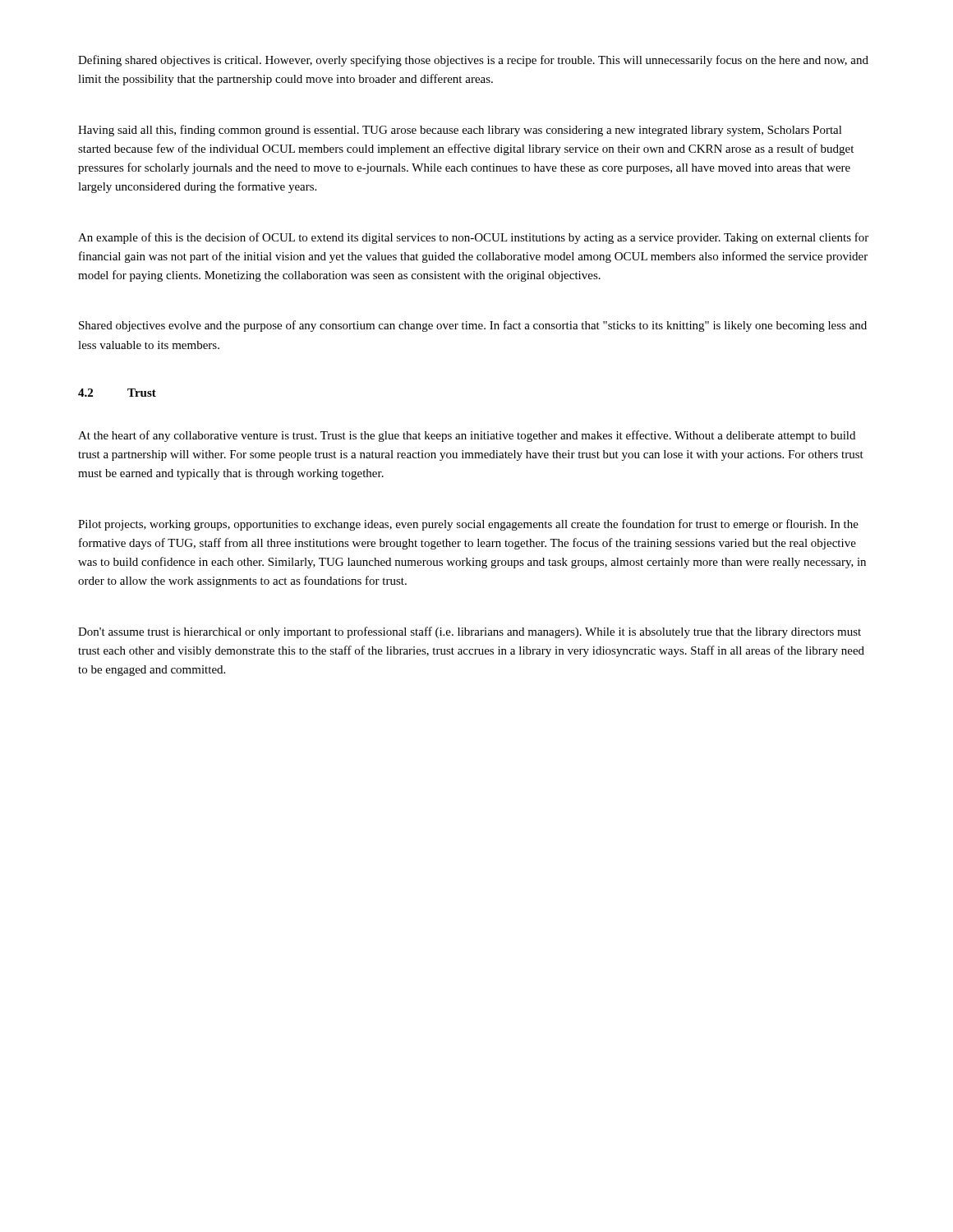Click on the region starting "Don't assume trust is hierarchical or only"
The image size is (953, 1232).
click(x=471, y=650)
